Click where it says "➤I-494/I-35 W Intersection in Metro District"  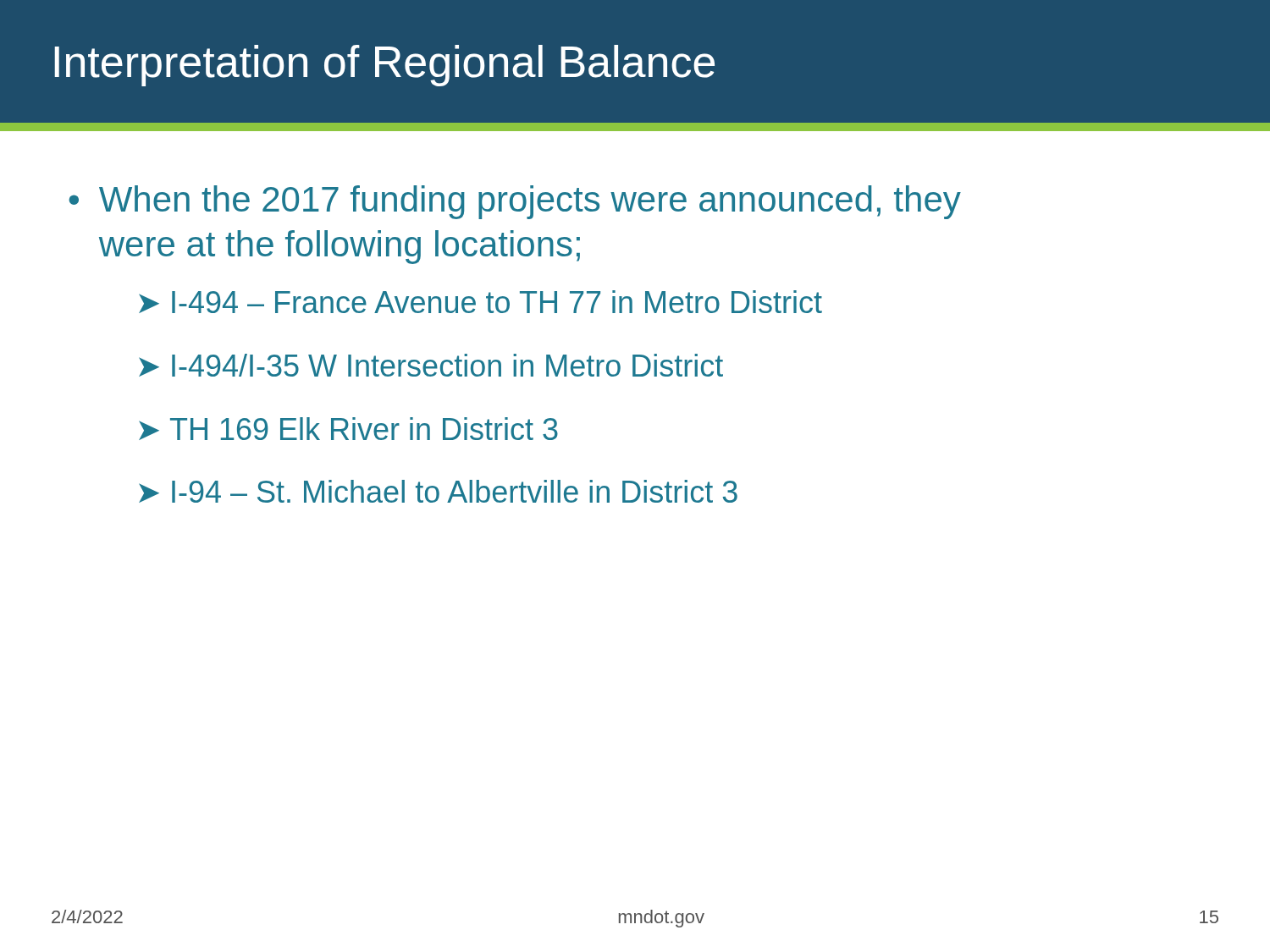tap(429, 367)
